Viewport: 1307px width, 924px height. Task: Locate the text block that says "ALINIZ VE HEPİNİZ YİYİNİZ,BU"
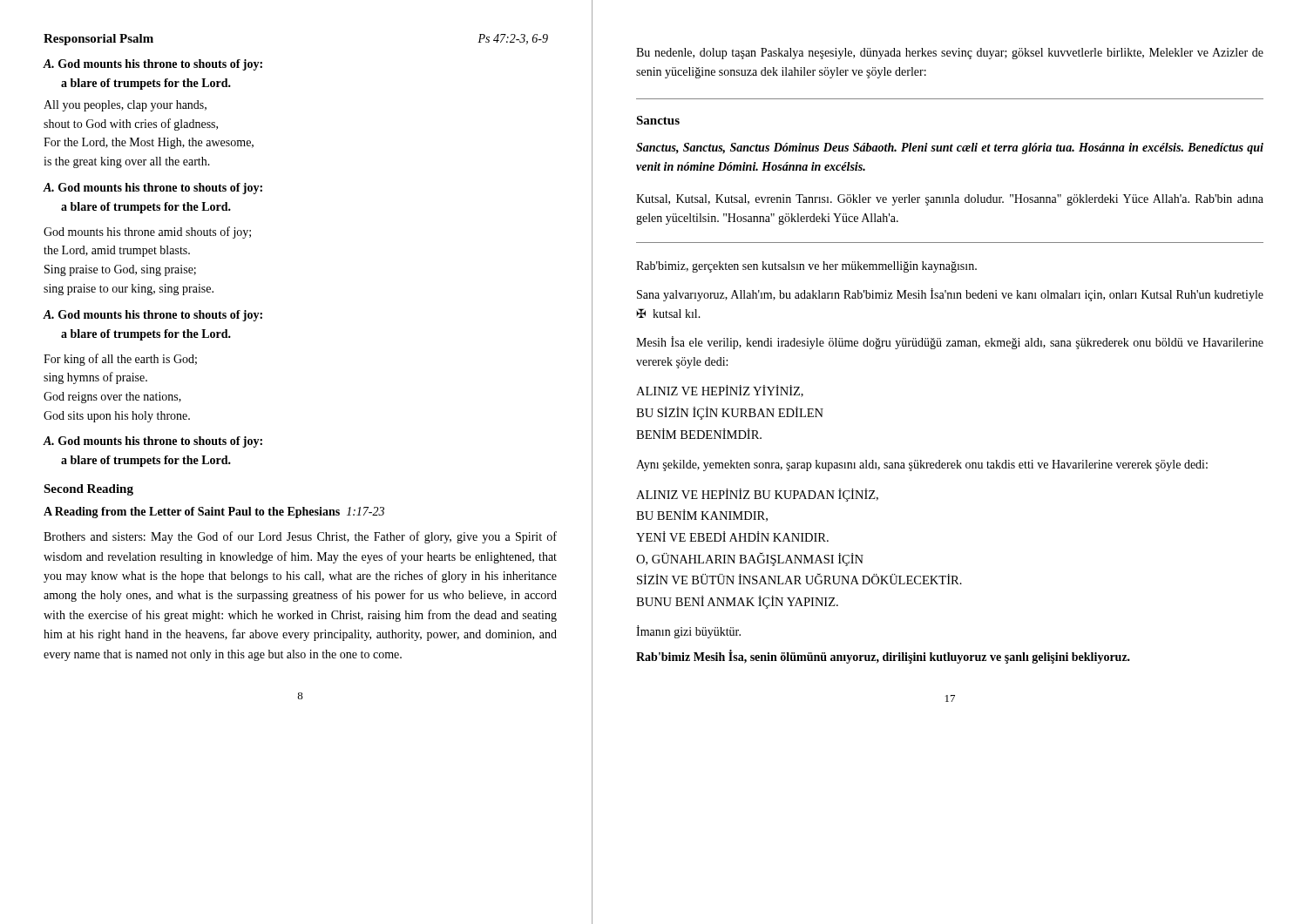coord(720,391)
